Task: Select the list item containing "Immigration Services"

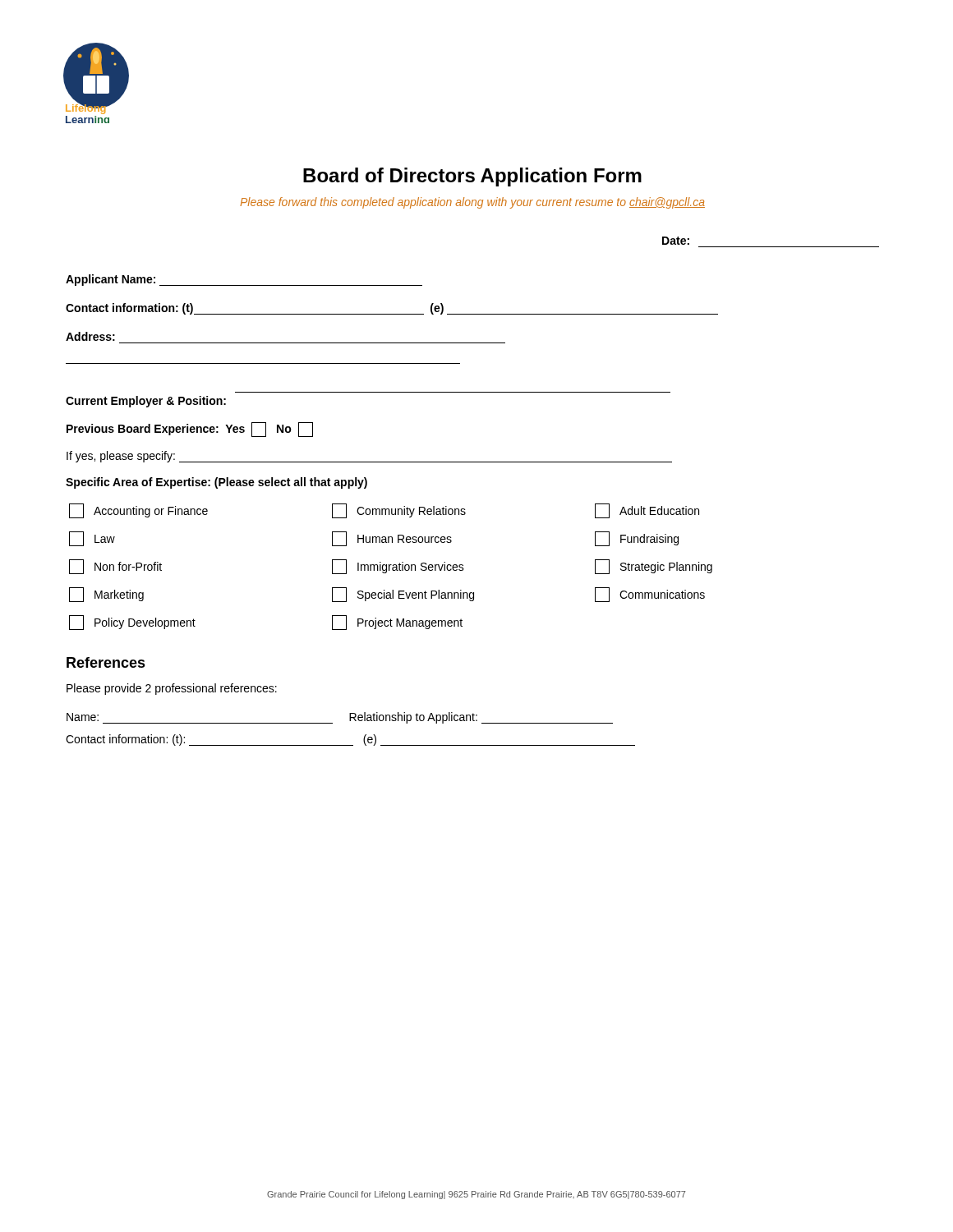Action: (x=398, y=567)
